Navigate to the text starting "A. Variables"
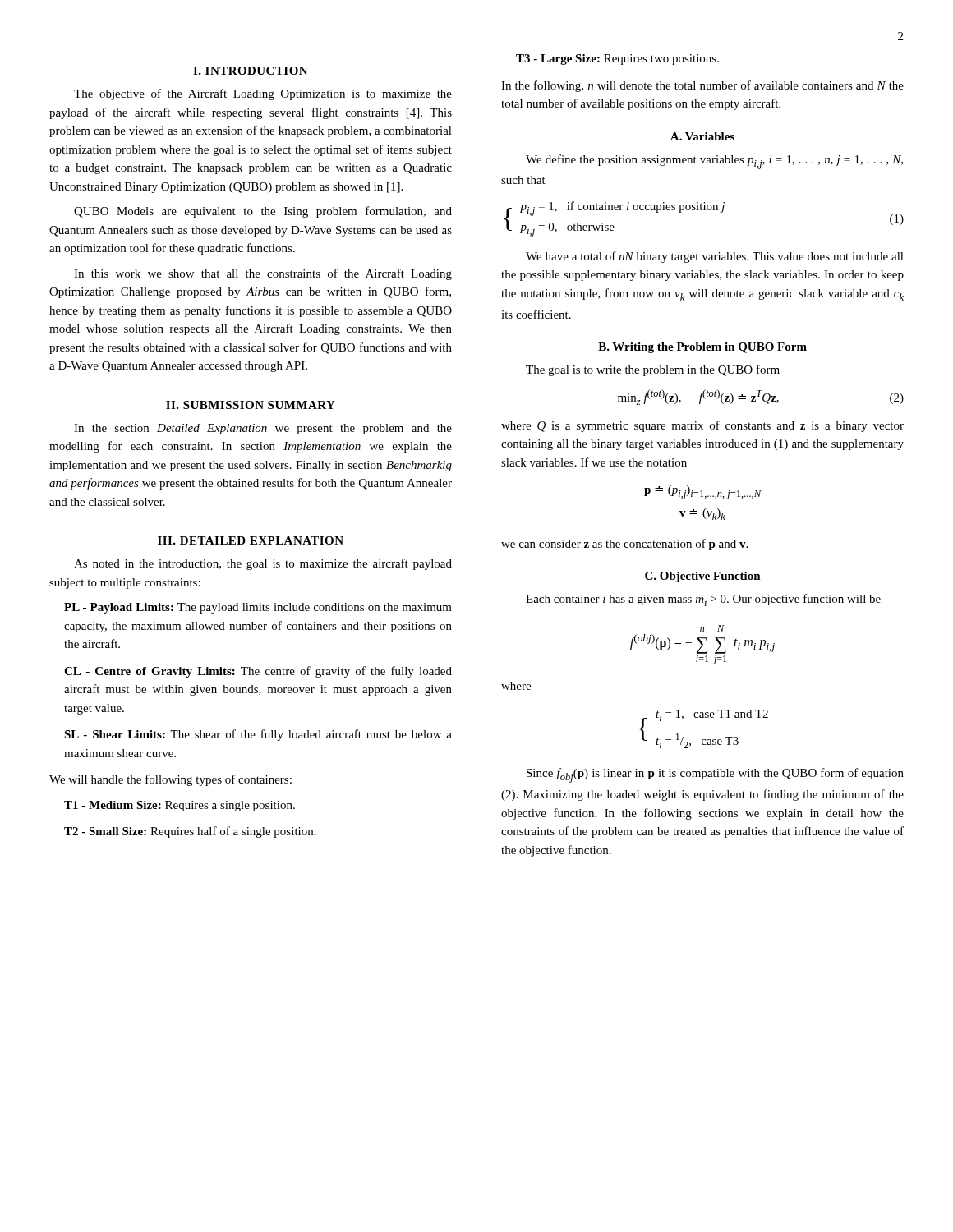 pos(702,136)
